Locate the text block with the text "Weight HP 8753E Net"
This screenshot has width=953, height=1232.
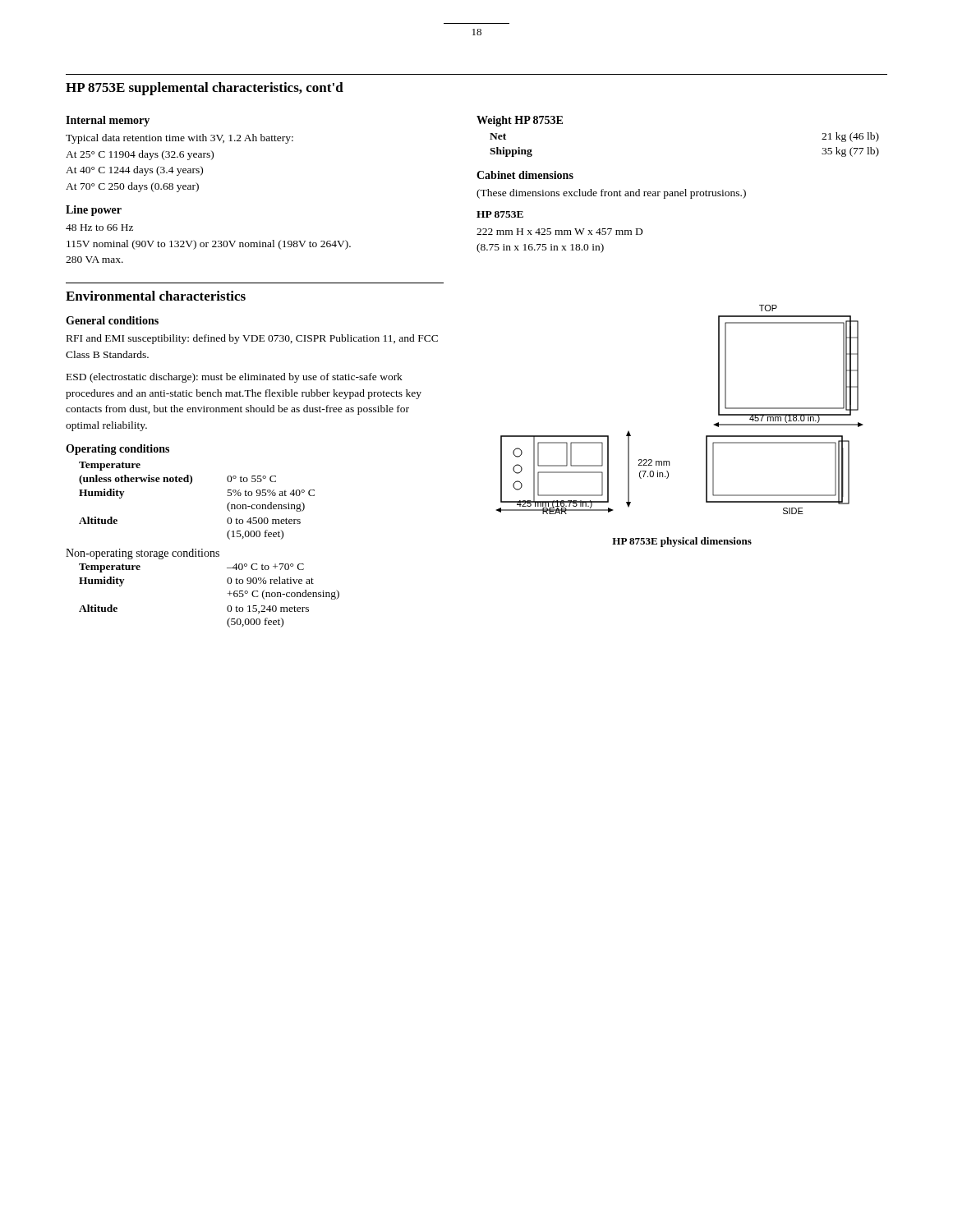520,121
